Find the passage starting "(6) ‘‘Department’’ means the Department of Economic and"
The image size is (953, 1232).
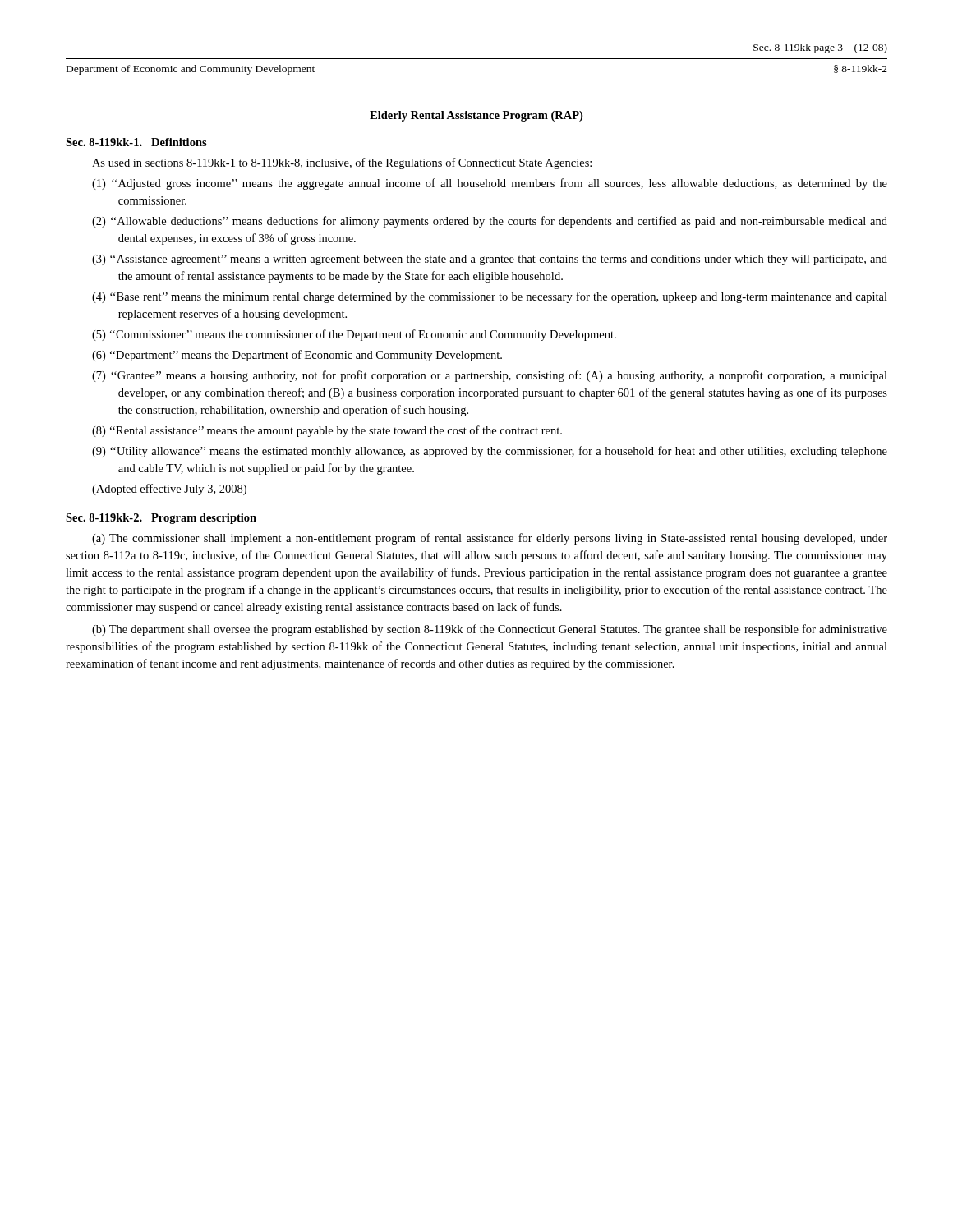297,355
